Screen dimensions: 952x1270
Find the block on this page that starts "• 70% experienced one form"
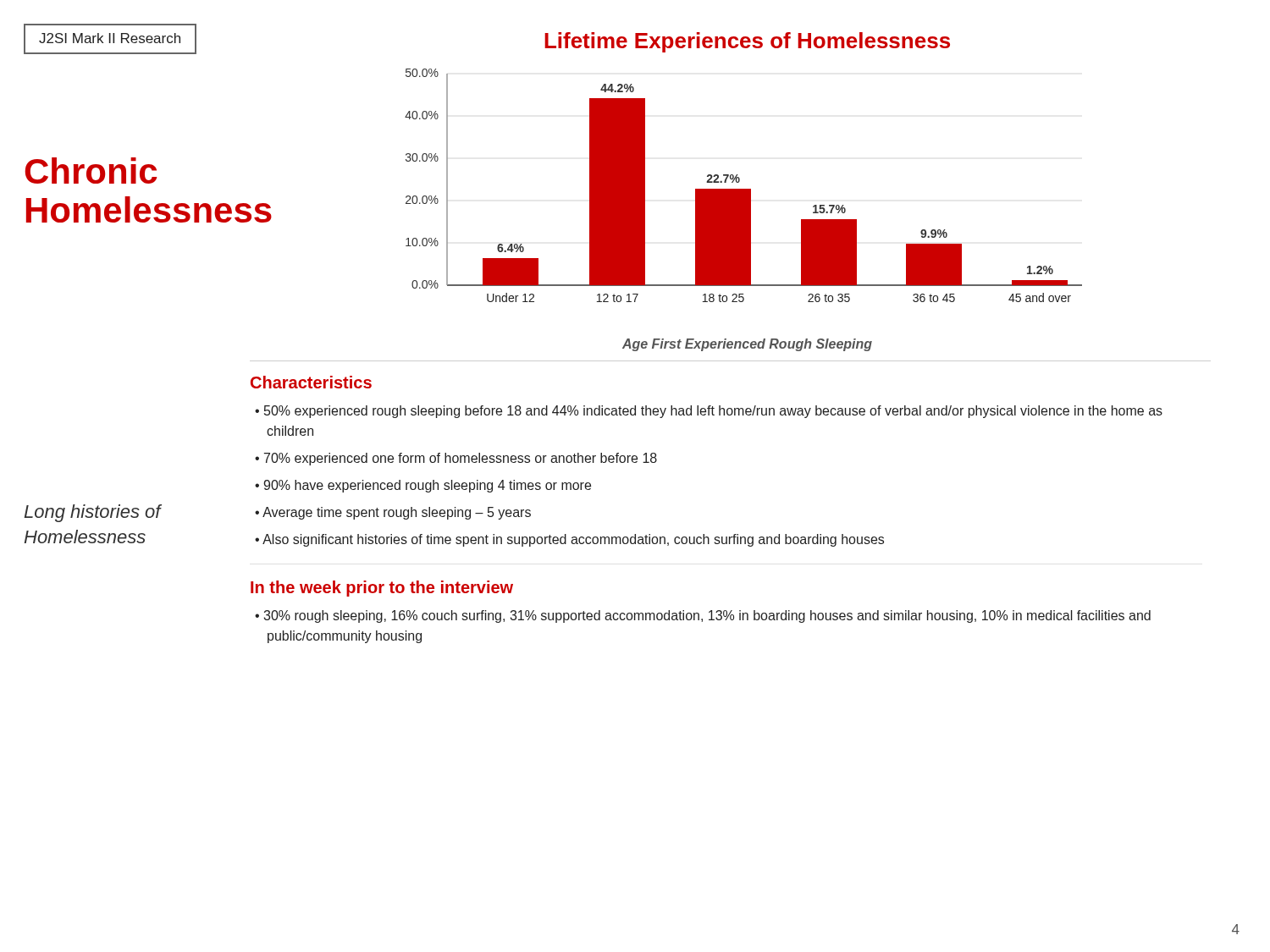click(x=456, y=458)
